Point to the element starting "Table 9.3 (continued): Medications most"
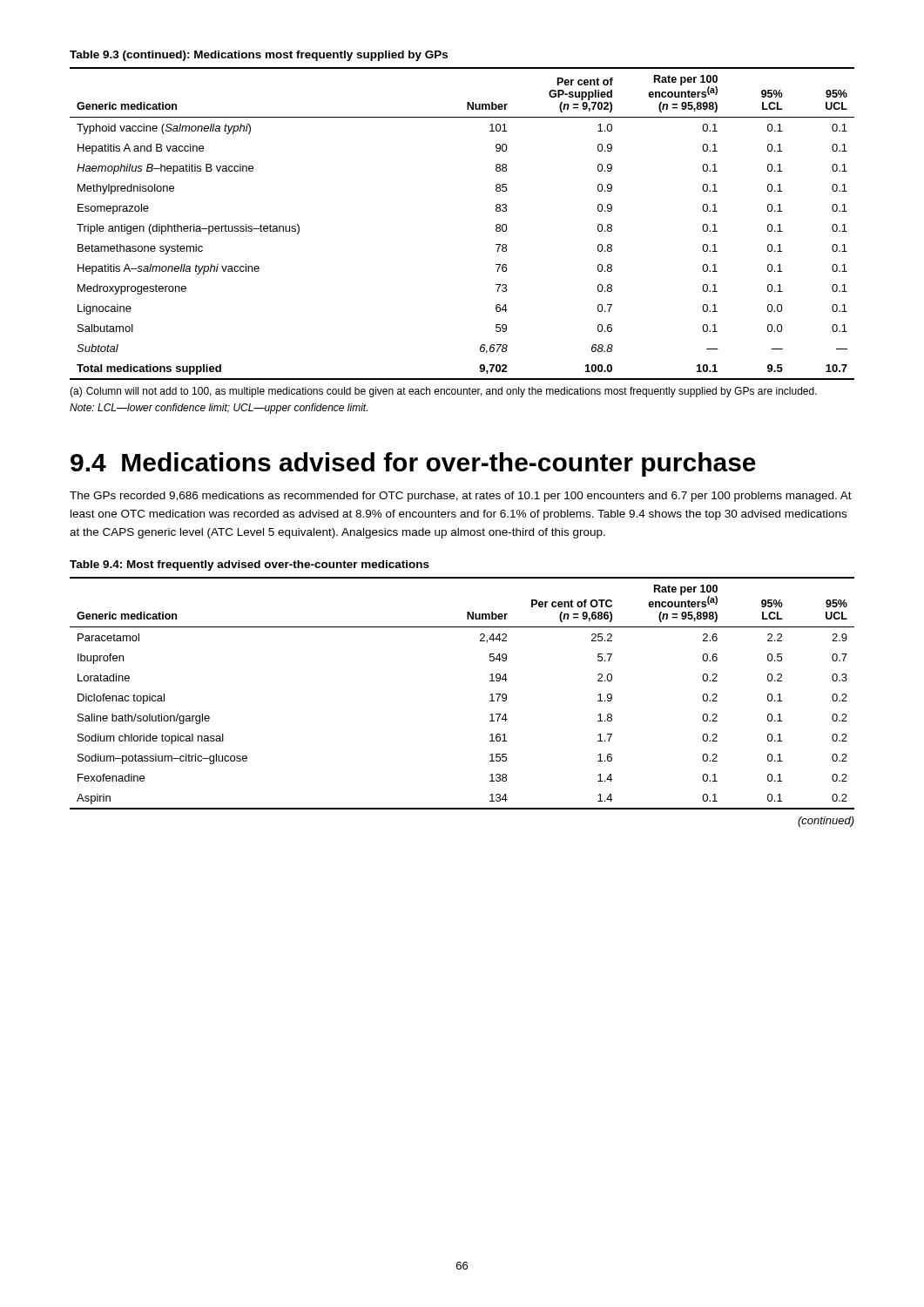 coord(259,55)
